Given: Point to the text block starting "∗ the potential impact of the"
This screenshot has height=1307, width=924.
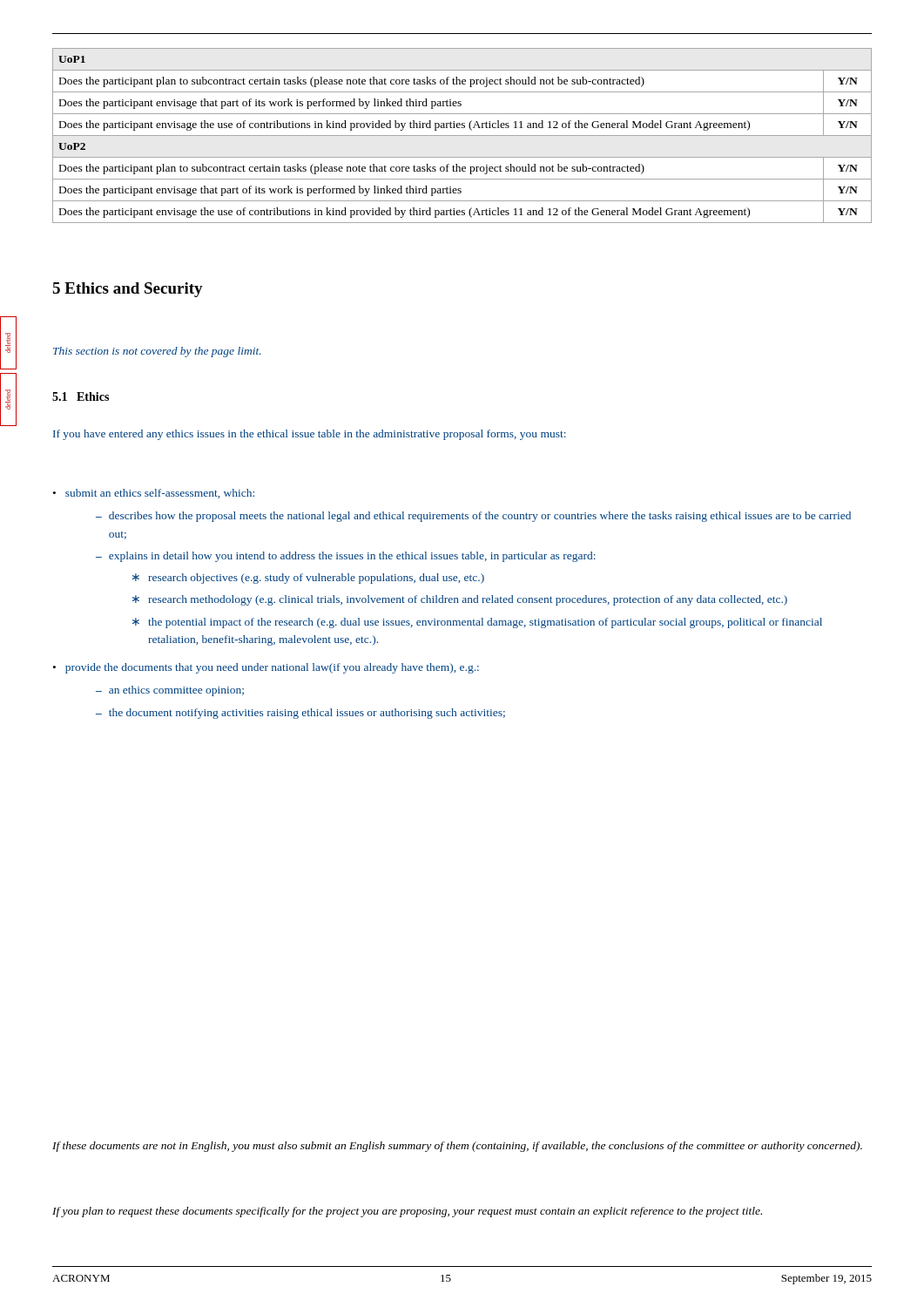Looking at the screenshot, I should [501, 631].
